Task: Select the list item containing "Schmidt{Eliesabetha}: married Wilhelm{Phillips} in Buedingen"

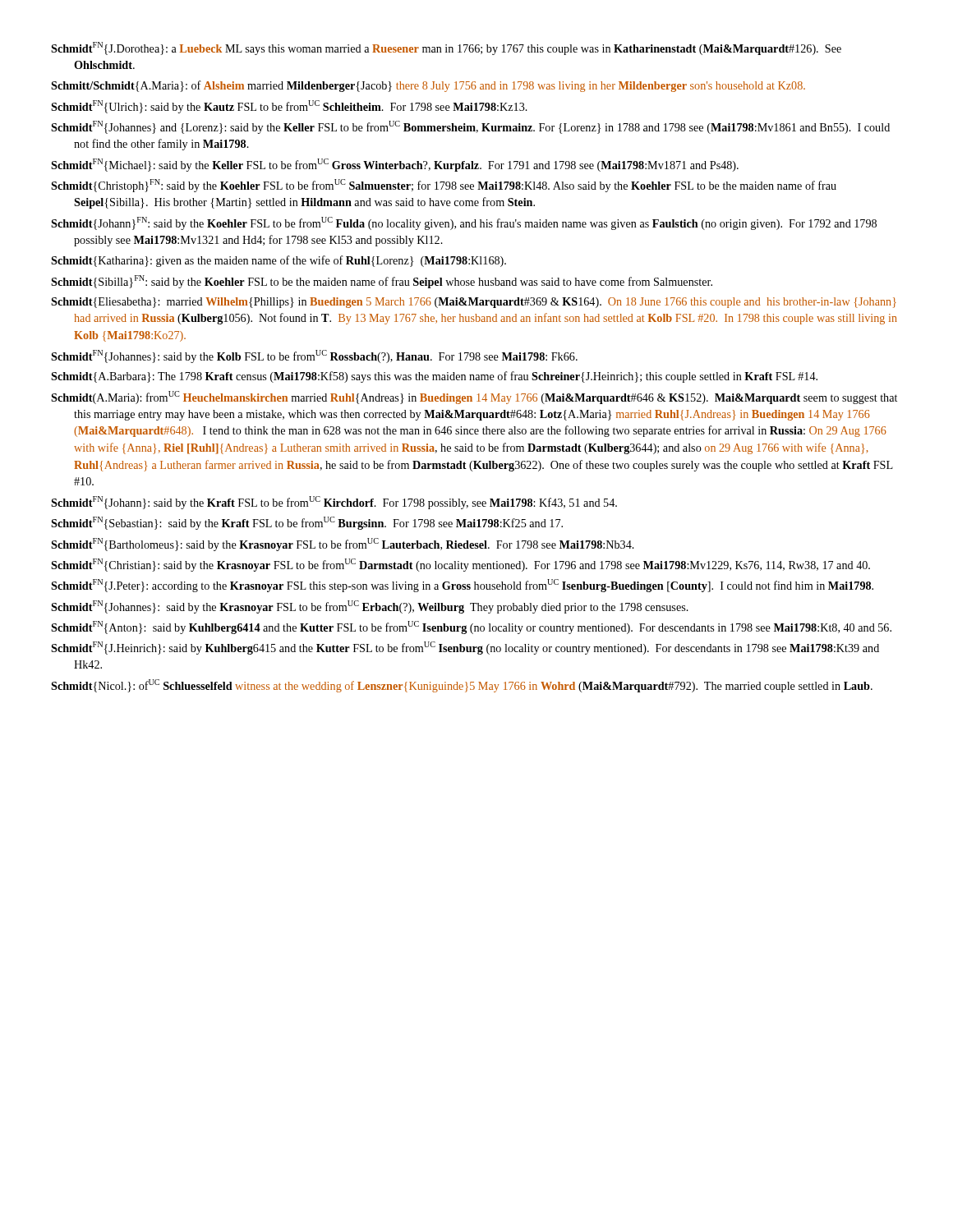Action: coord(474,318)
